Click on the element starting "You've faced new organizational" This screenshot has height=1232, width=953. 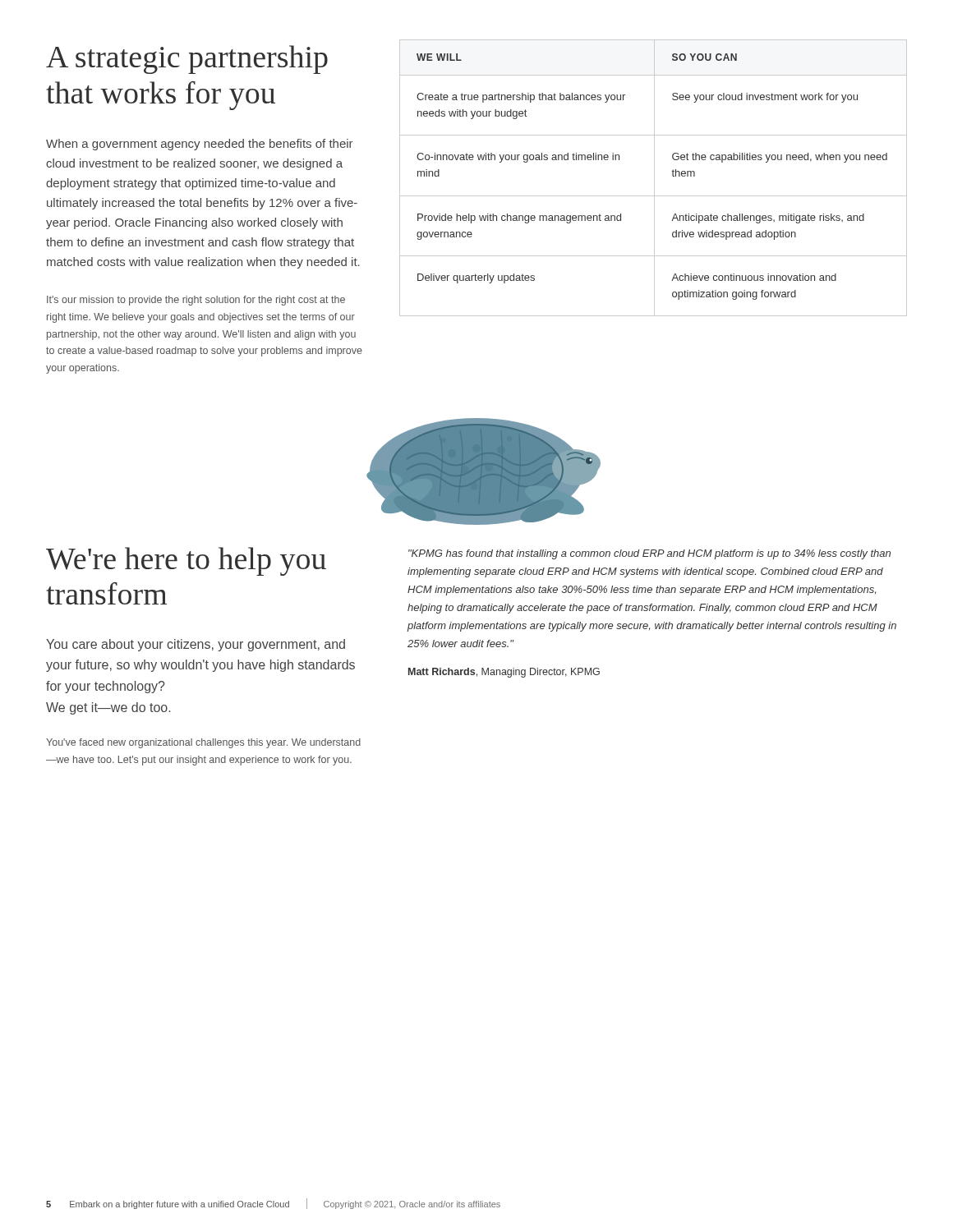[206, 751]
